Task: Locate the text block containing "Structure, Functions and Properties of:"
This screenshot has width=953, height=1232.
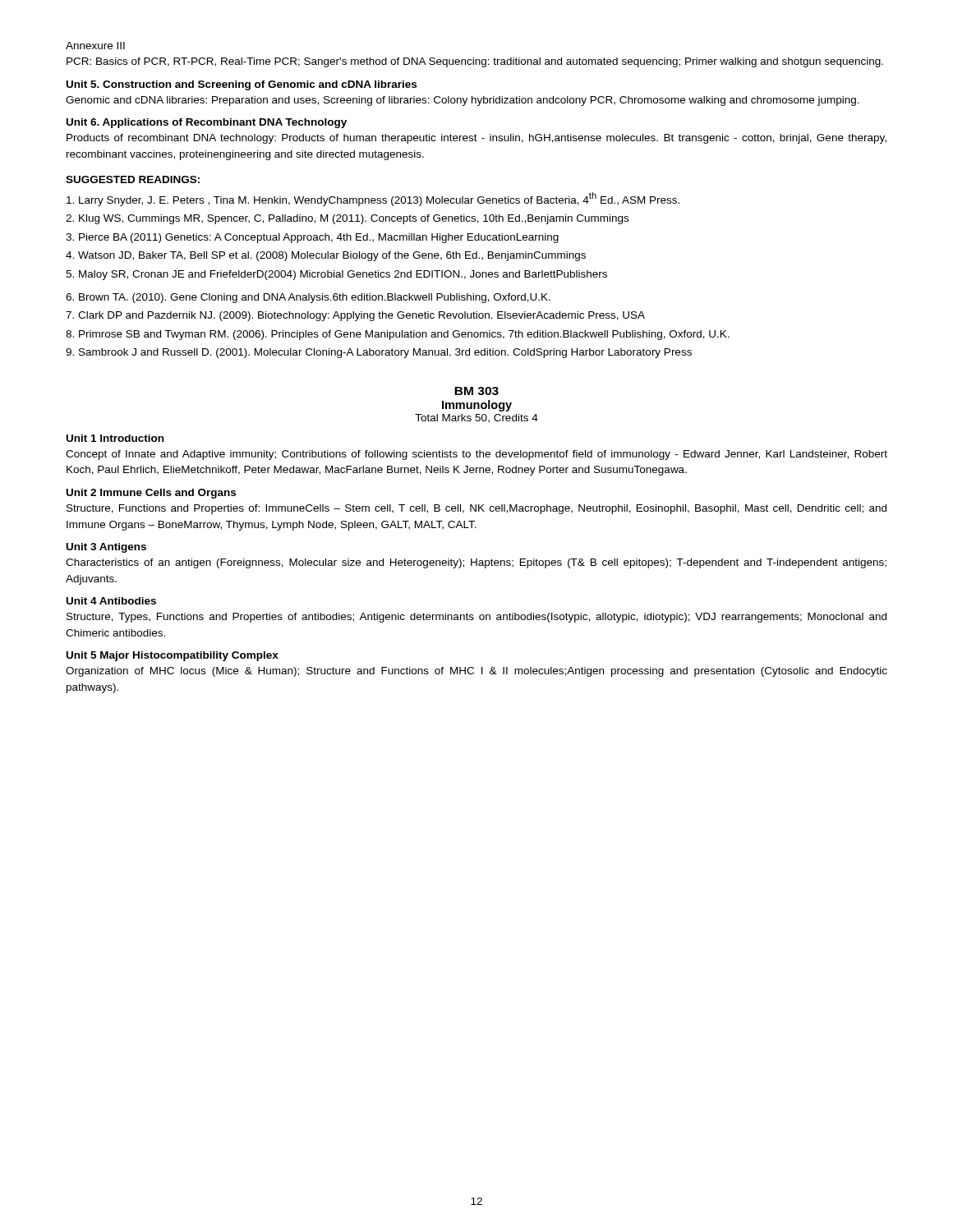Action: (476, 516)
